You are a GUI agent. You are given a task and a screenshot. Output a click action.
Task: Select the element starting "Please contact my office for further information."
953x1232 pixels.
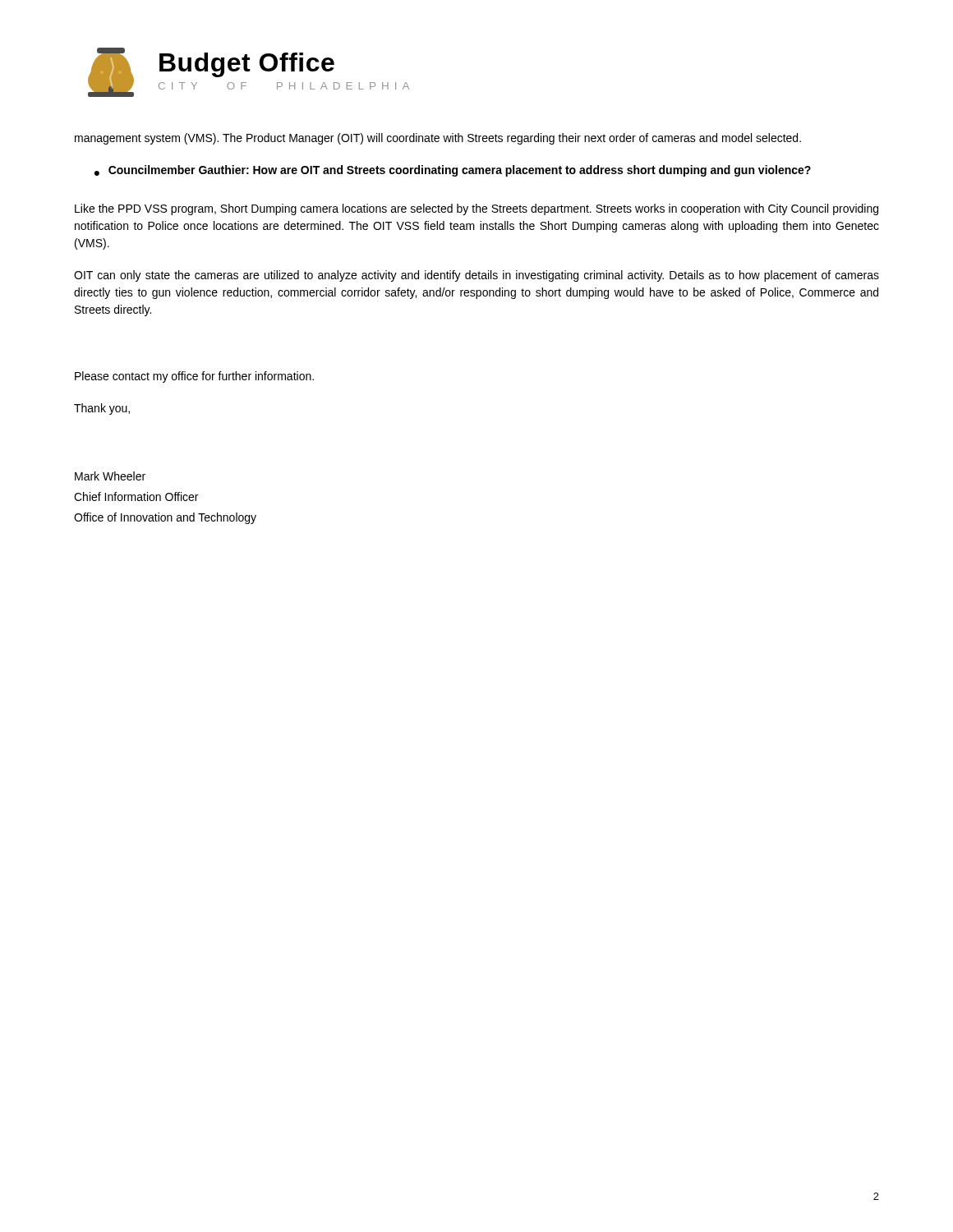pos(194,376)
